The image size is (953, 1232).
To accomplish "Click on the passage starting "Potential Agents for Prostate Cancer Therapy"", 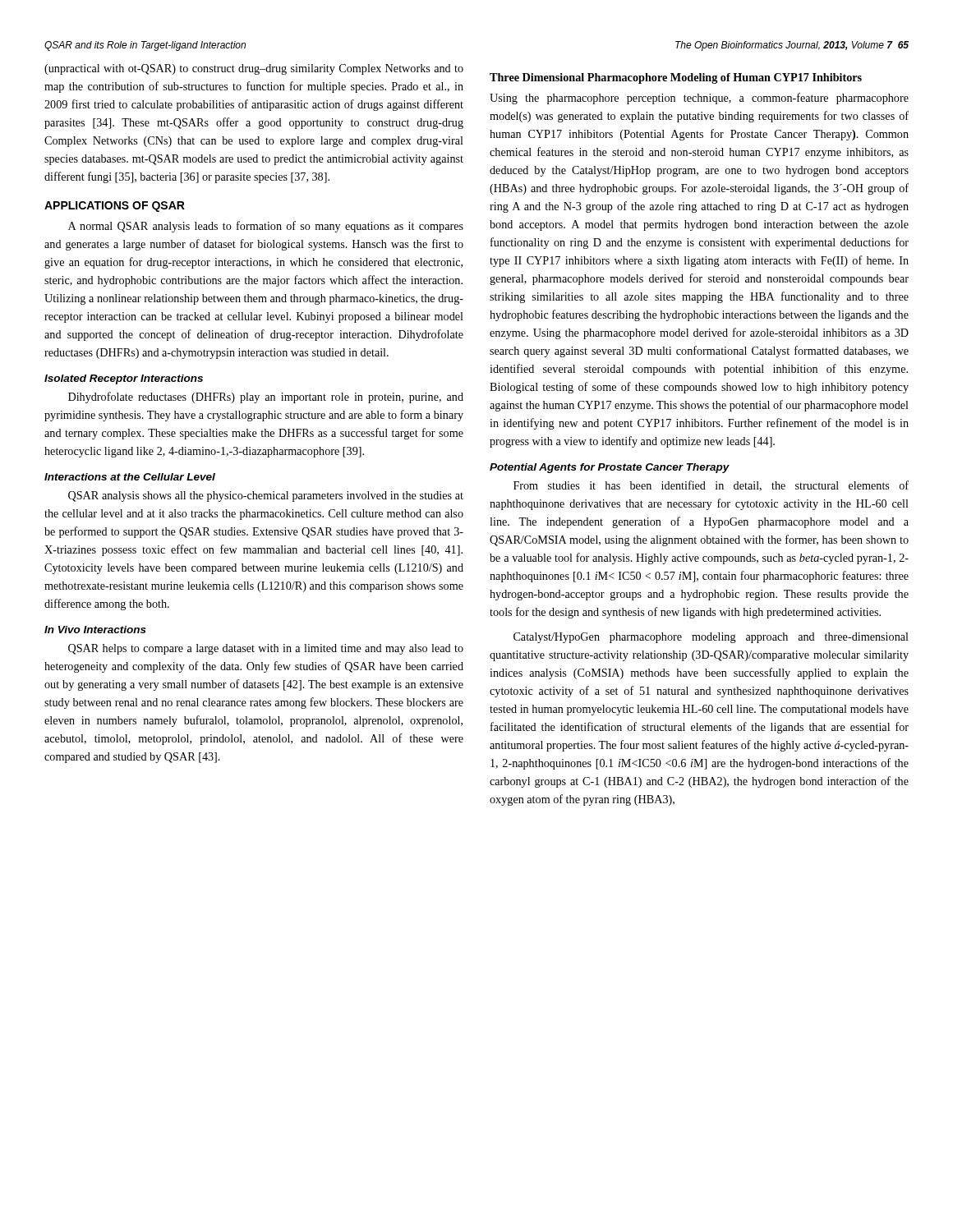I will pos(609,467).
